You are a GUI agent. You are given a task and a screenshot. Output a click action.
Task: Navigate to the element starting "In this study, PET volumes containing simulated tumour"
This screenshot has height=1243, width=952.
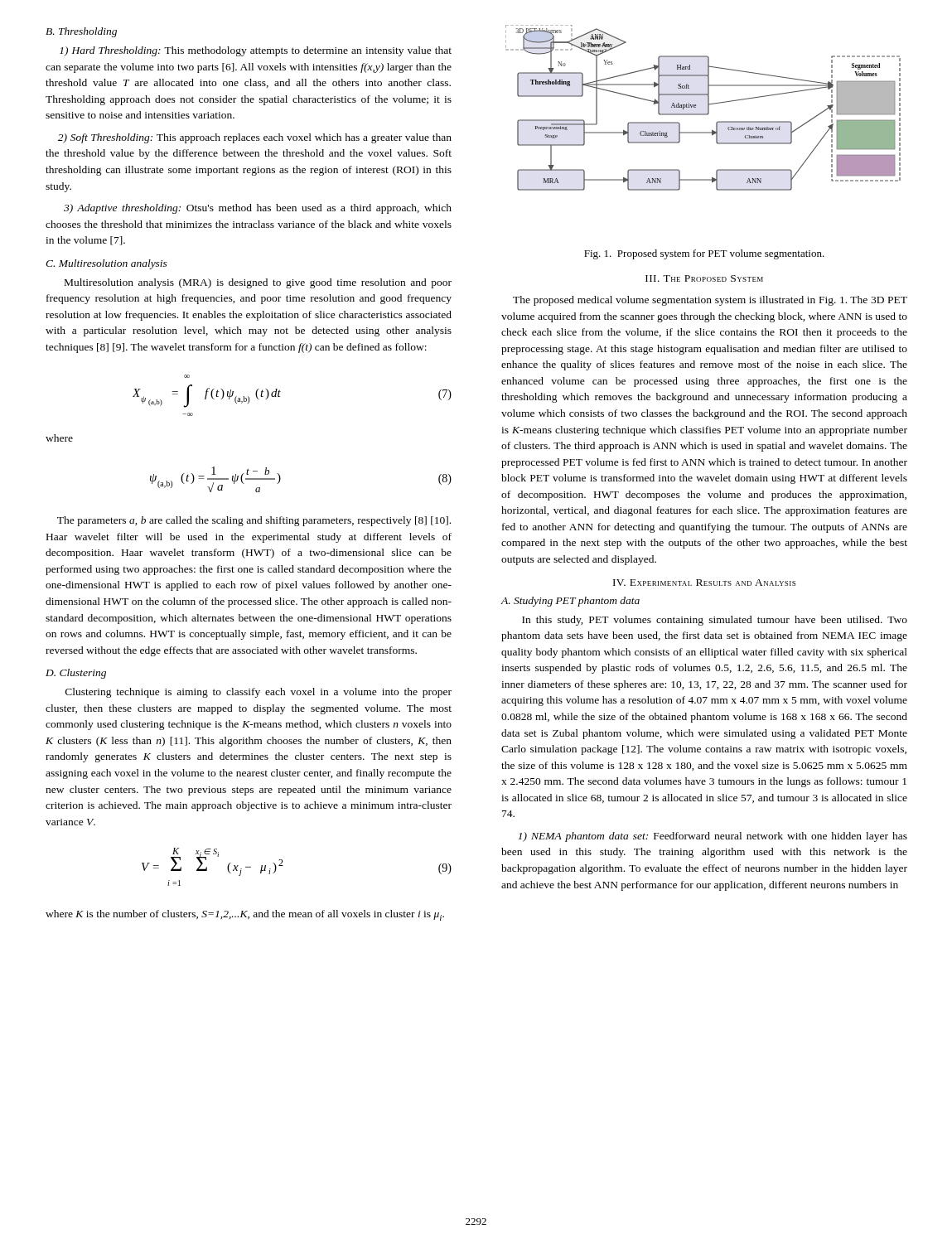[x=704, y=717]
